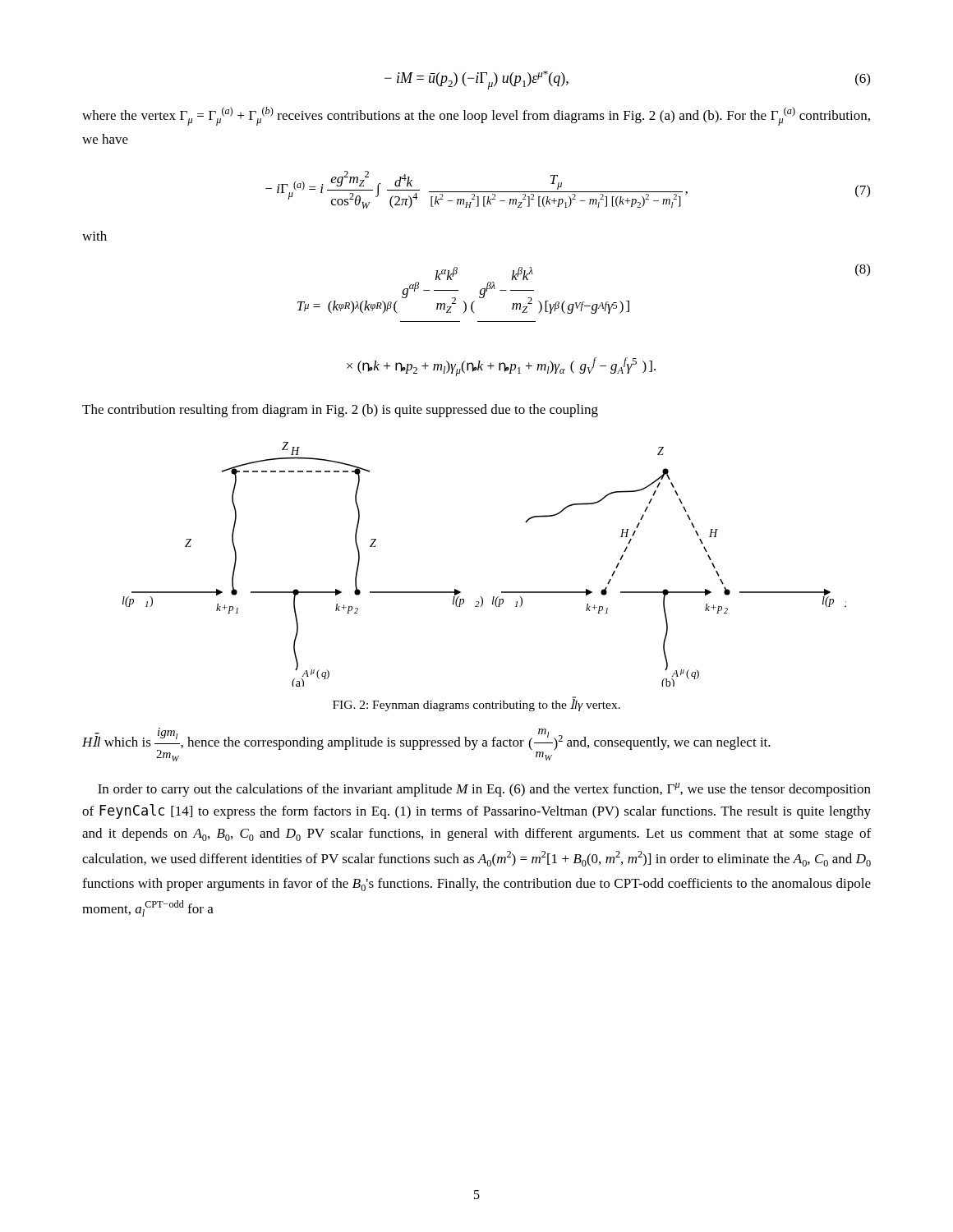Point to the formula beginning "Tμ = (kφR)λ(kφR)β ( gαβ"
Image resolution: width=953 pixels, height=1232 pixels.
[584, 321]
